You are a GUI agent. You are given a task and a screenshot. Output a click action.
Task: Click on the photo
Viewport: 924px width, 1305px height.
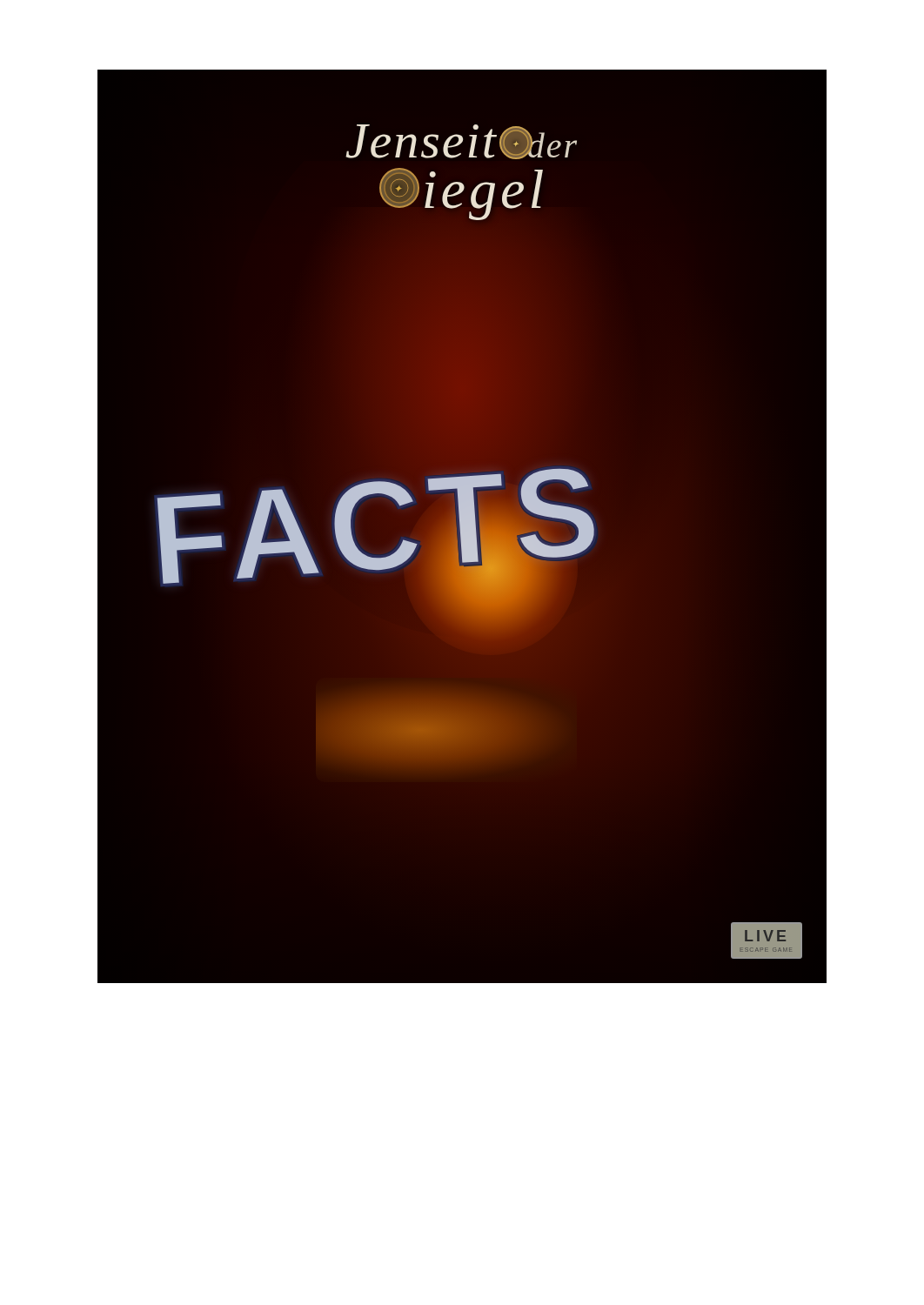[462, 526]
